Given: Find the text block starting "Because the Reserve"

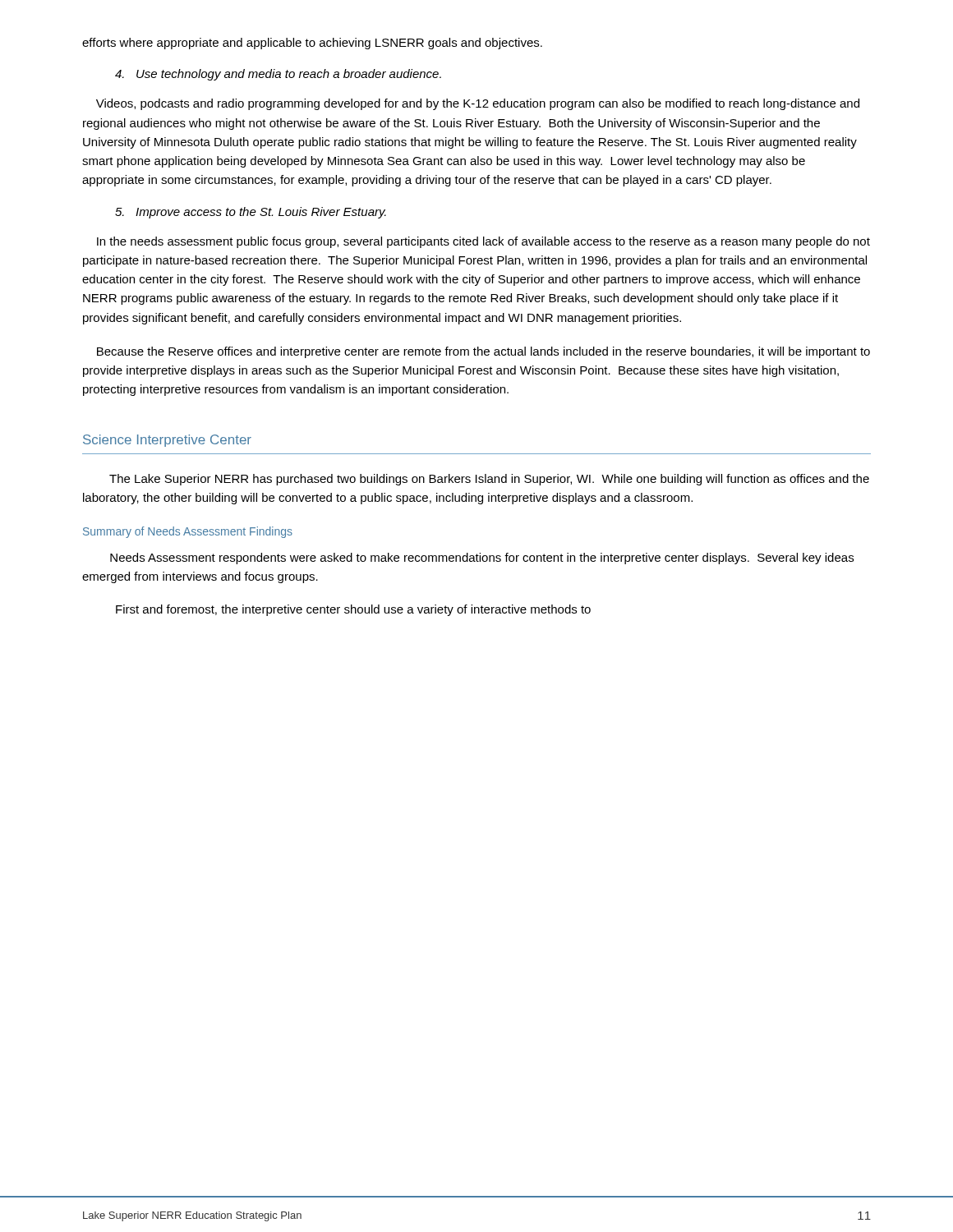Looking at the screenshot, I should point(476,370).
